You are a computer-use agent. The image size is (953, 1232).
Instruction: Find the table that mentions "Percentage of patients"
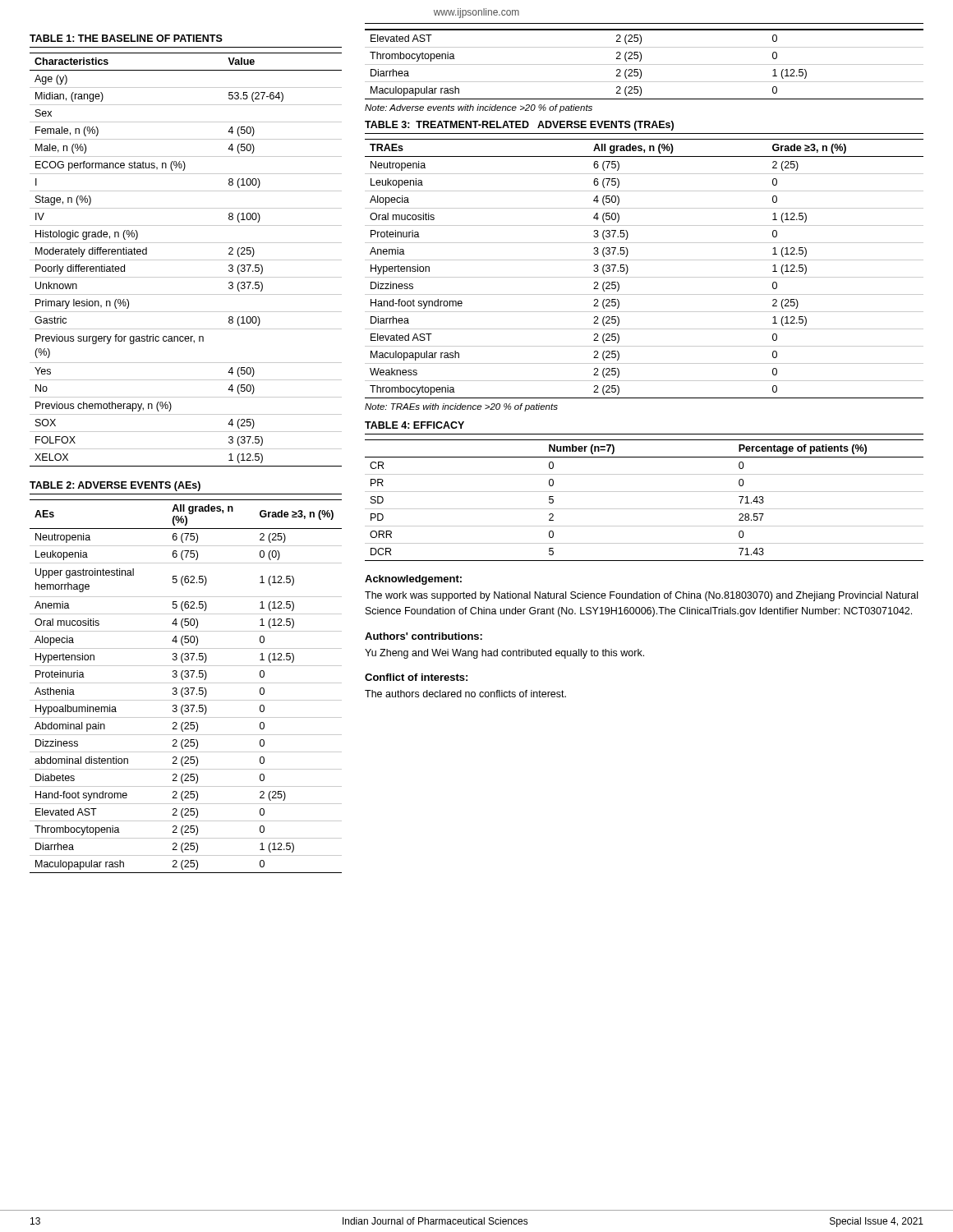coord(644,500)
